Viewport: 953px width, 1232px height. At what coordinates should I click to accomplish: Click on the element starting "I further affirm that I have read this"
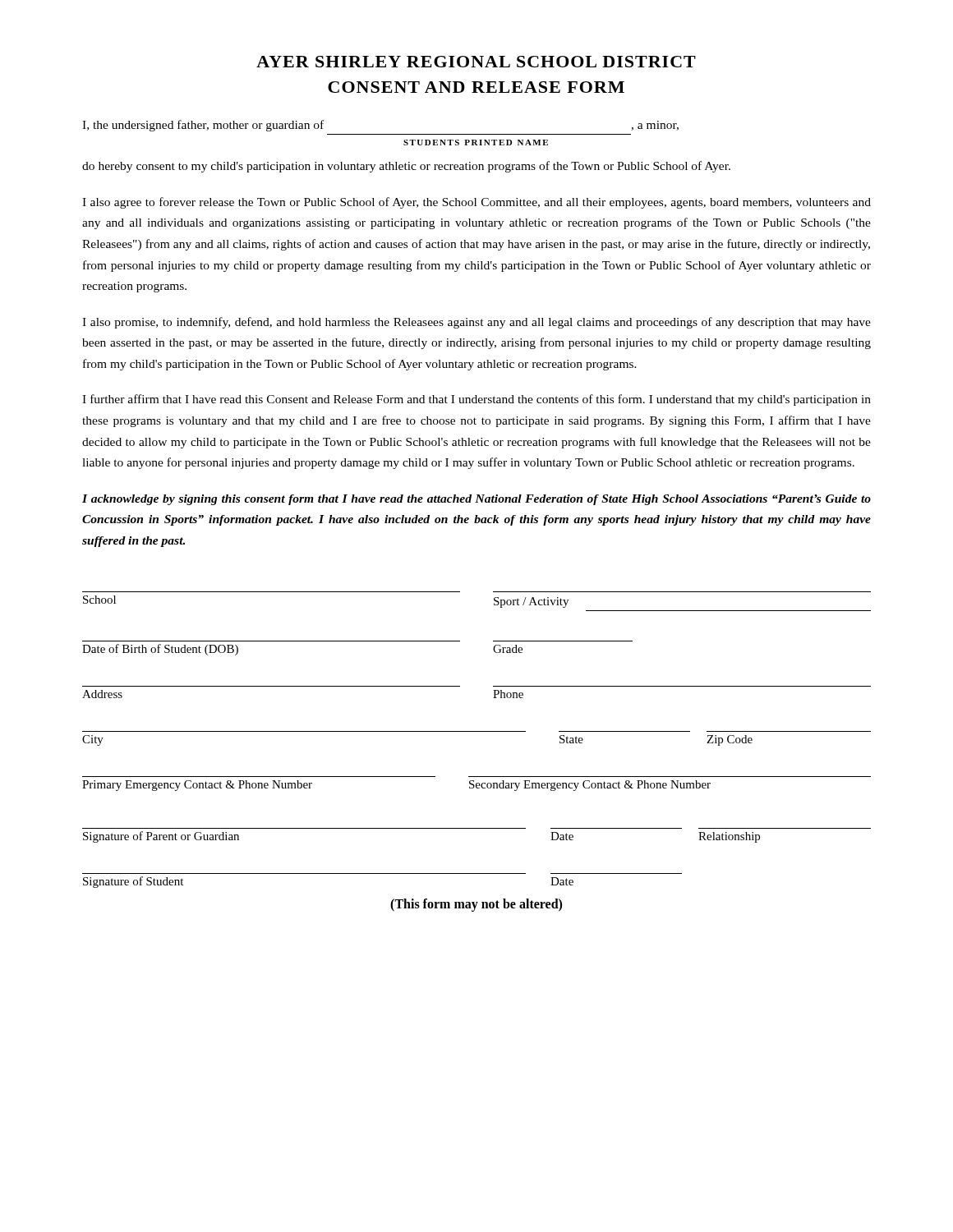click(x=476, y=431)
